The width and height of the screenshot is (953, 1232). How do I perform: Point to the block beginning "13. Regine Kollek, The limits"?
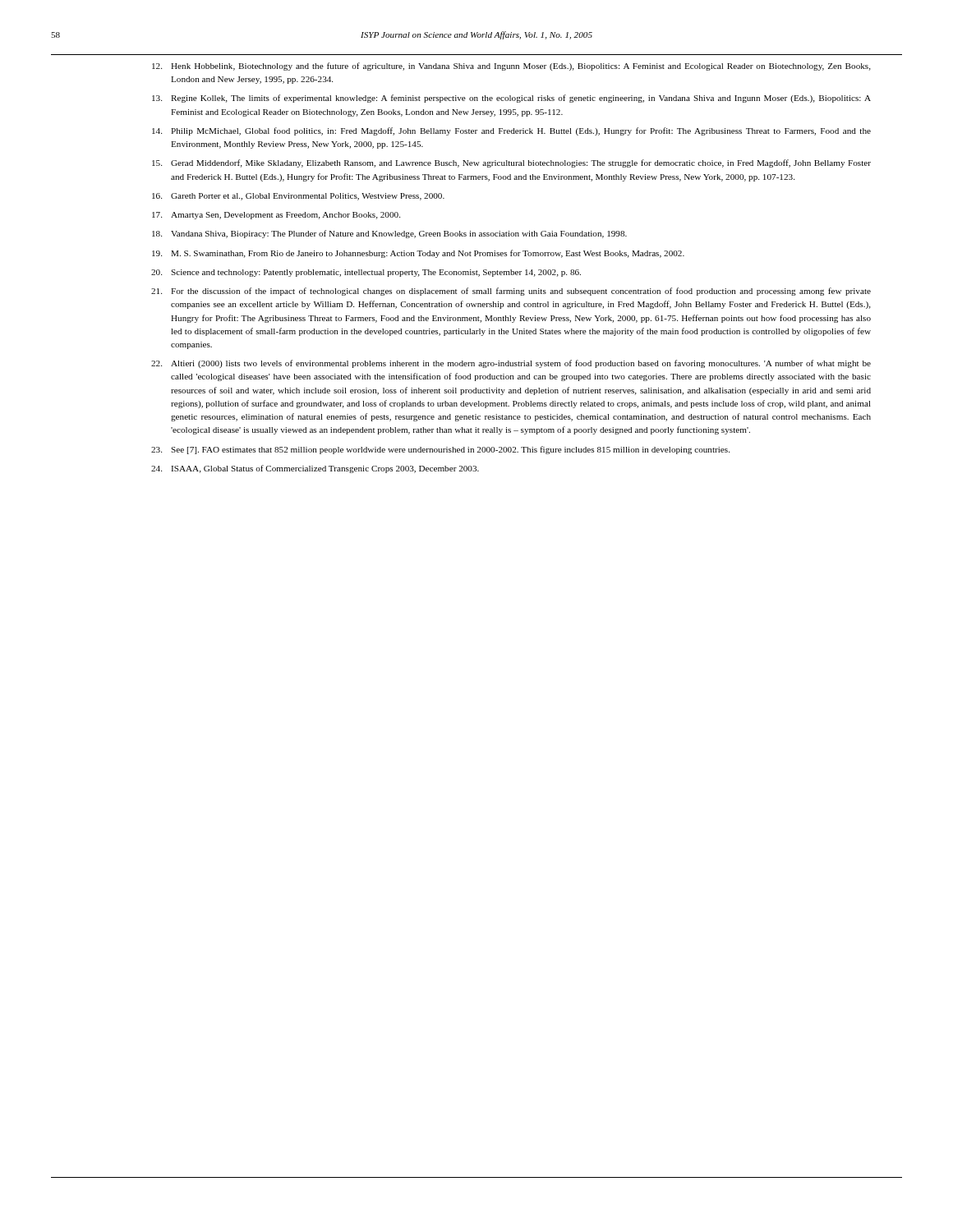pos(501,105)
